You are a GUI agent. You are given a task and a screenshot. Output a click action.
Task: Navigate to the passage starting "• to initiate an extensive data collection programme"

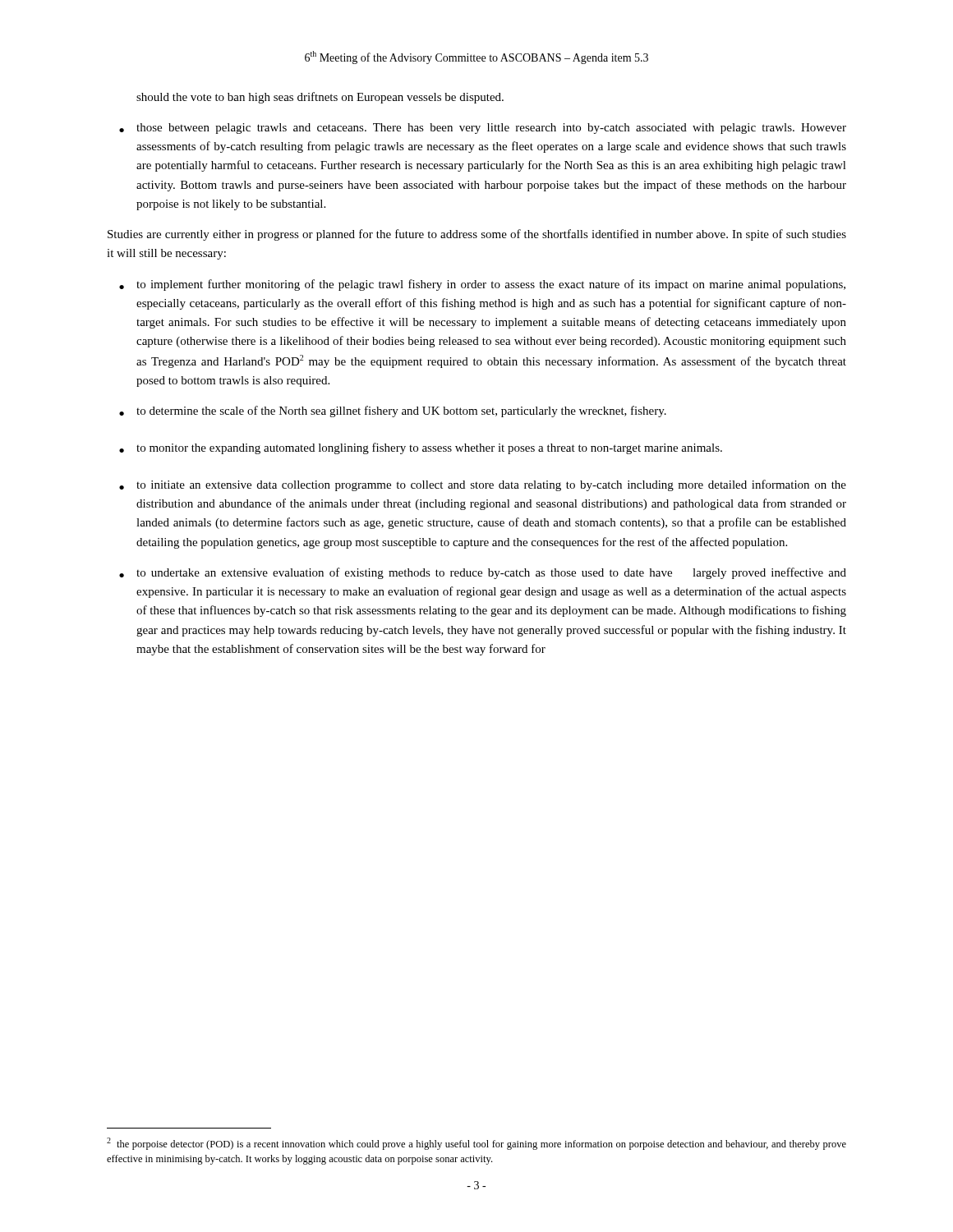tap(476, 513)
